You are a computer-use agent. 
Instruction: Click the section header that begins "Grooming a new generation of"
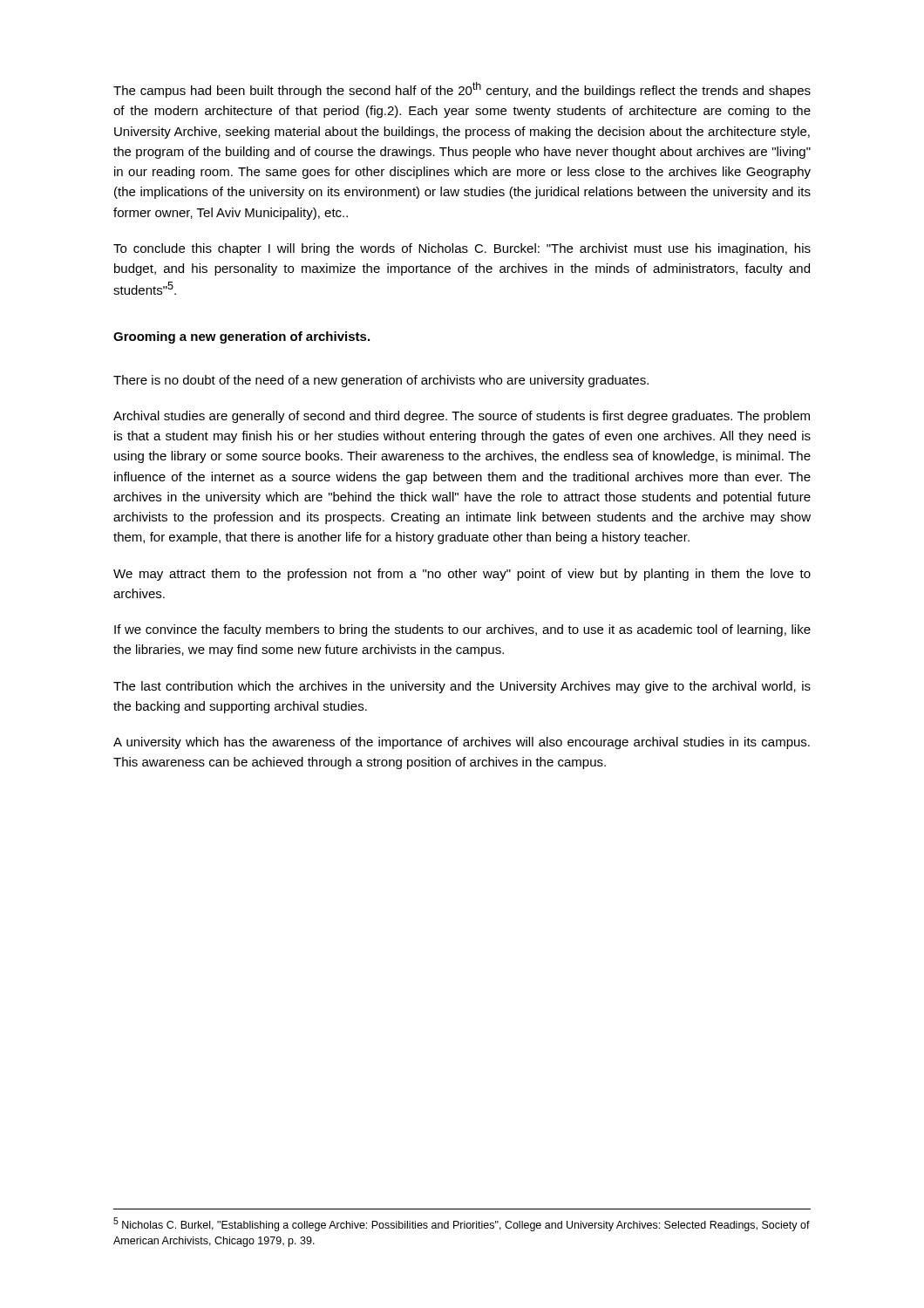coord(242,336)
